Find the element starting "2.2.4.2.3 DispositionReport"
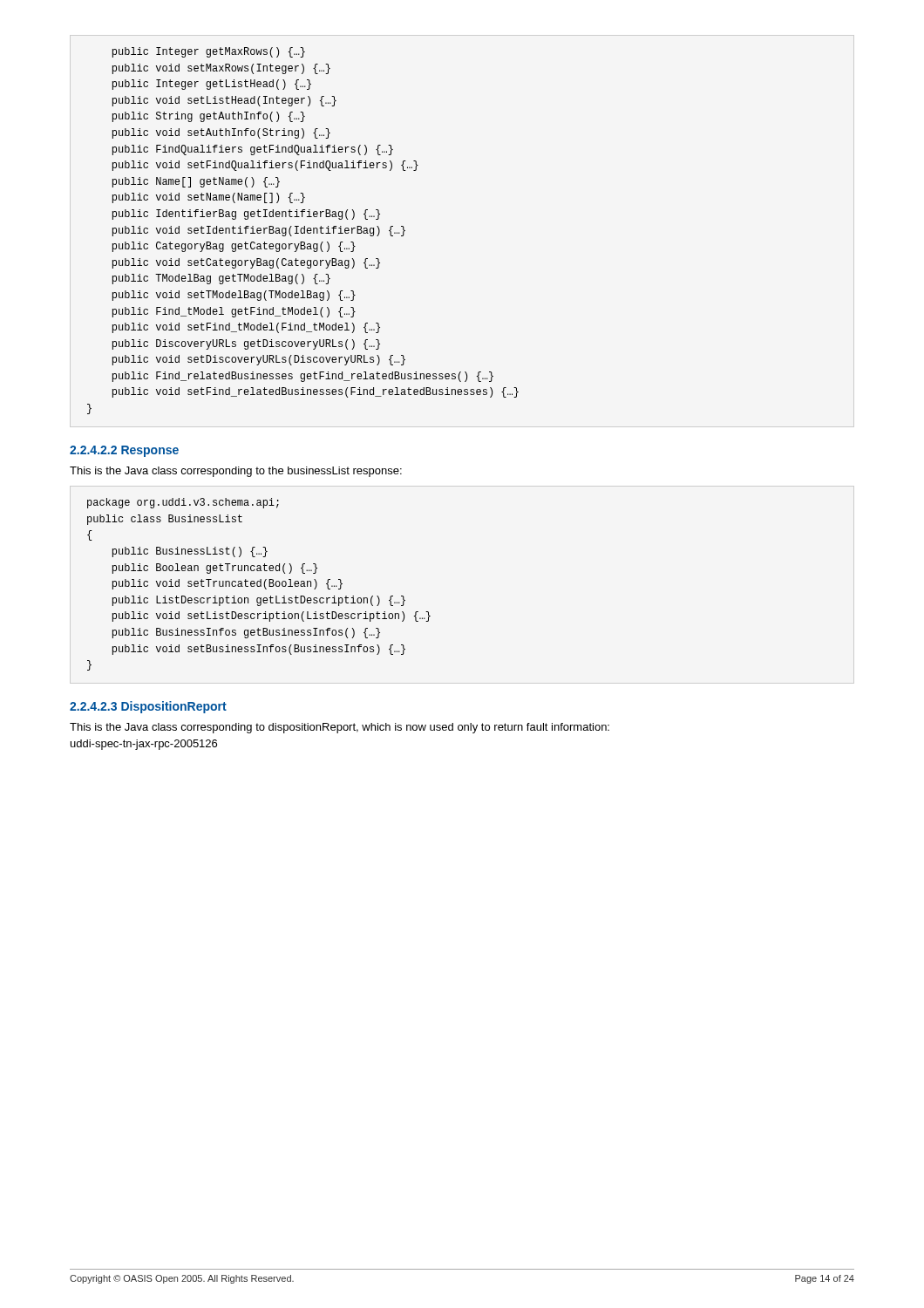 click(x=148, y=706)
